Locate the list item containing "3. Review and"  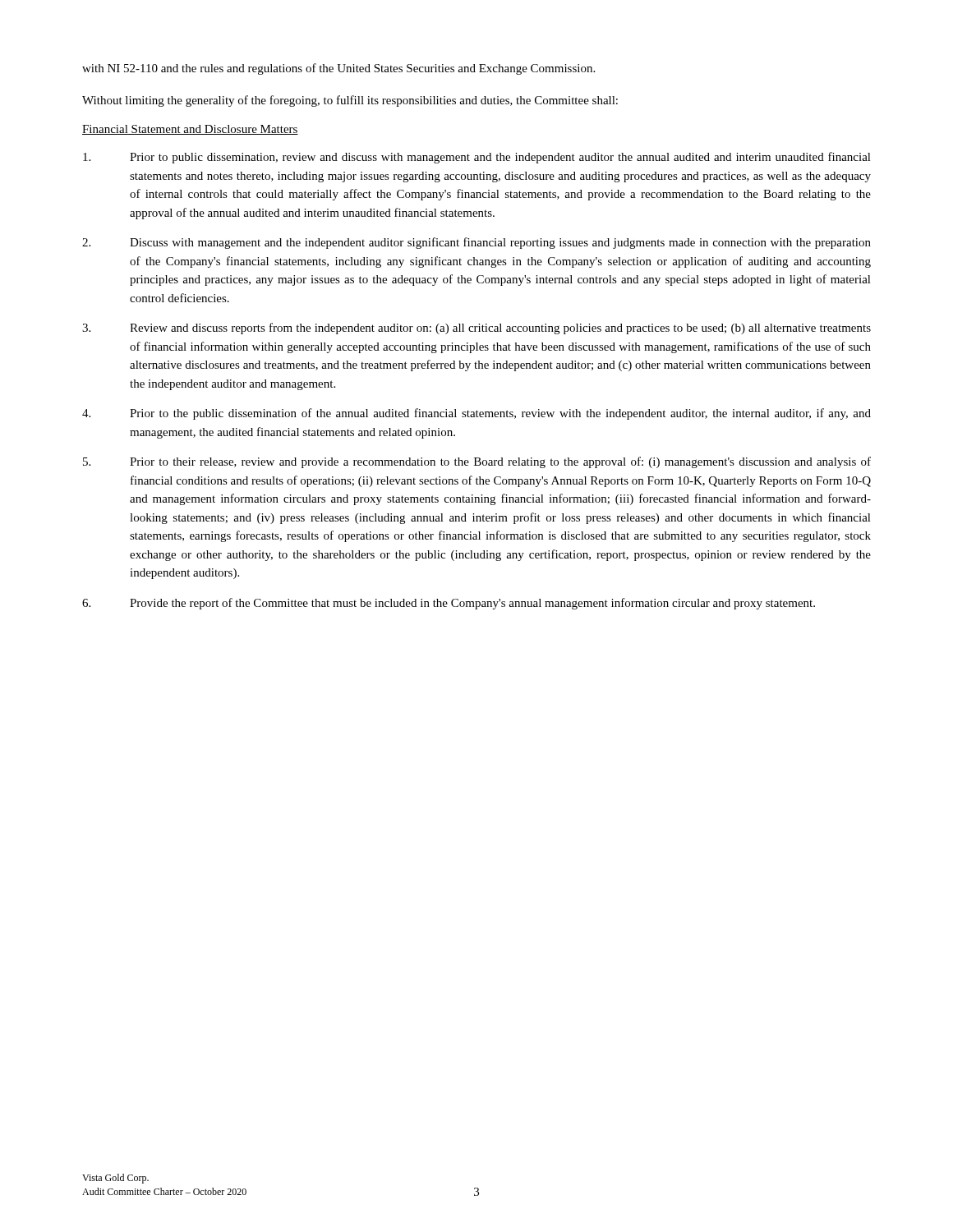(476, 356)
